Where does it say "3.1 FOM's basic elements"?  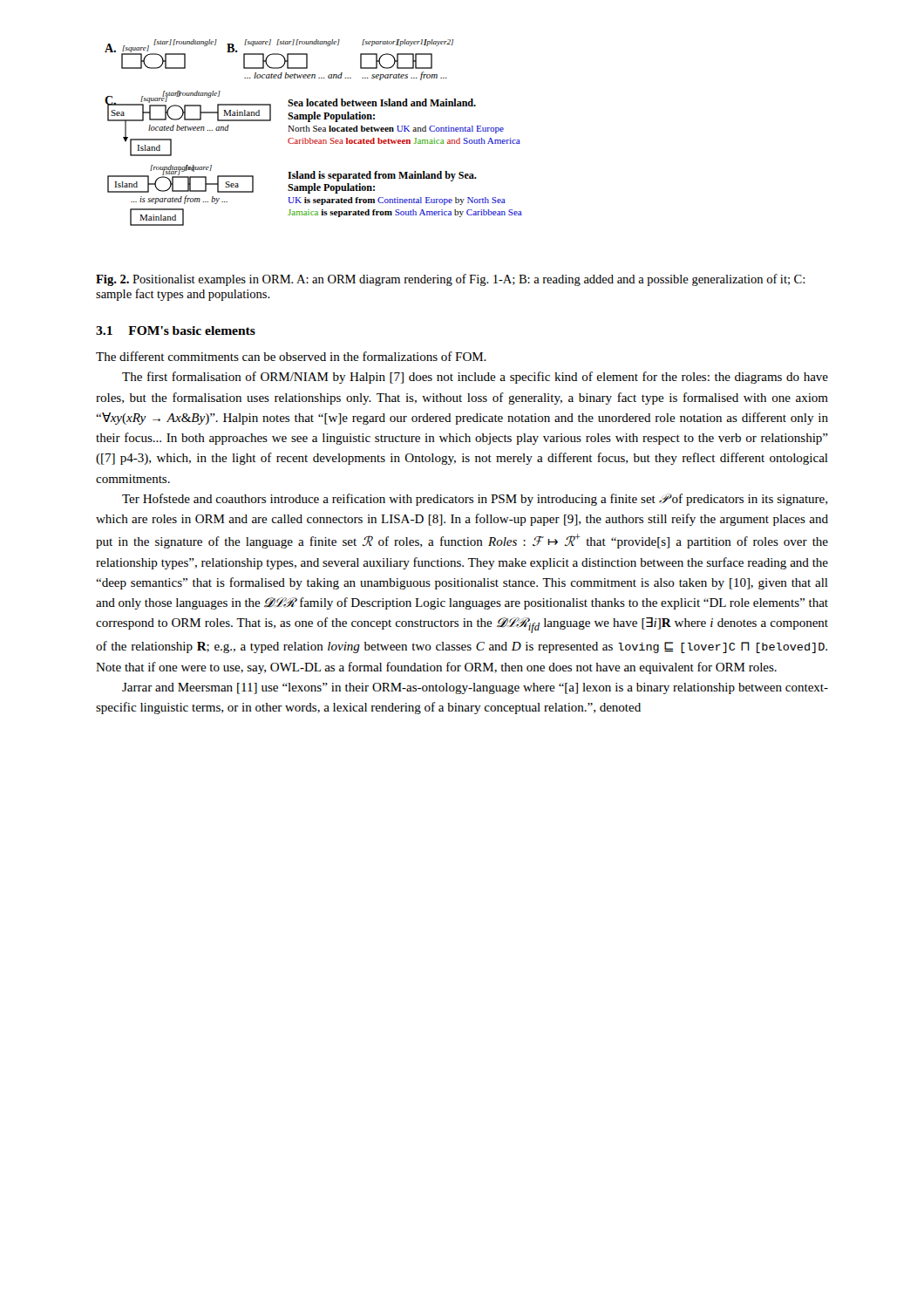(176, 330)
